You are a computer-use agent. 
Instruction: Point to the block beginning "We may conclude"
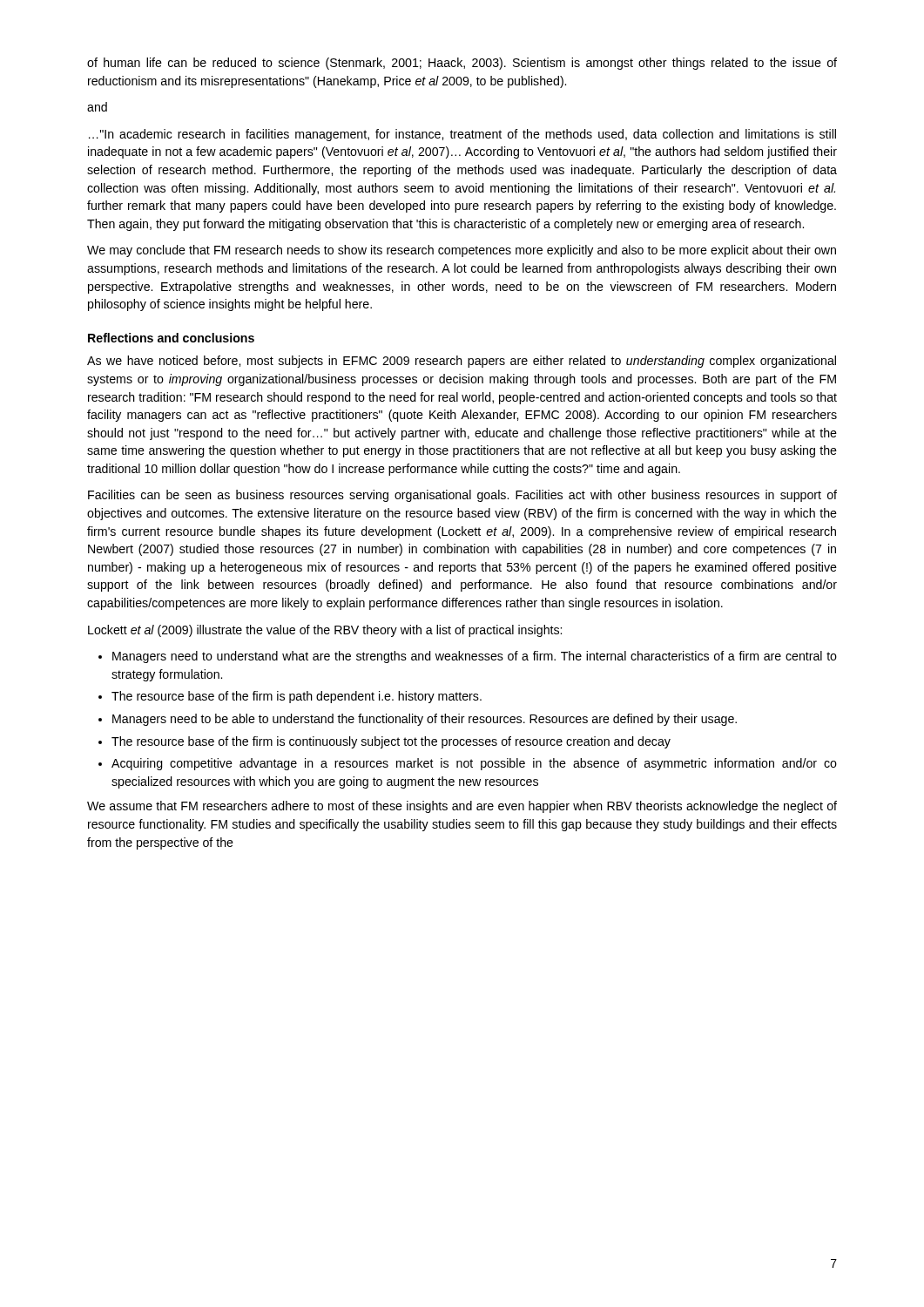click(462, 278)
